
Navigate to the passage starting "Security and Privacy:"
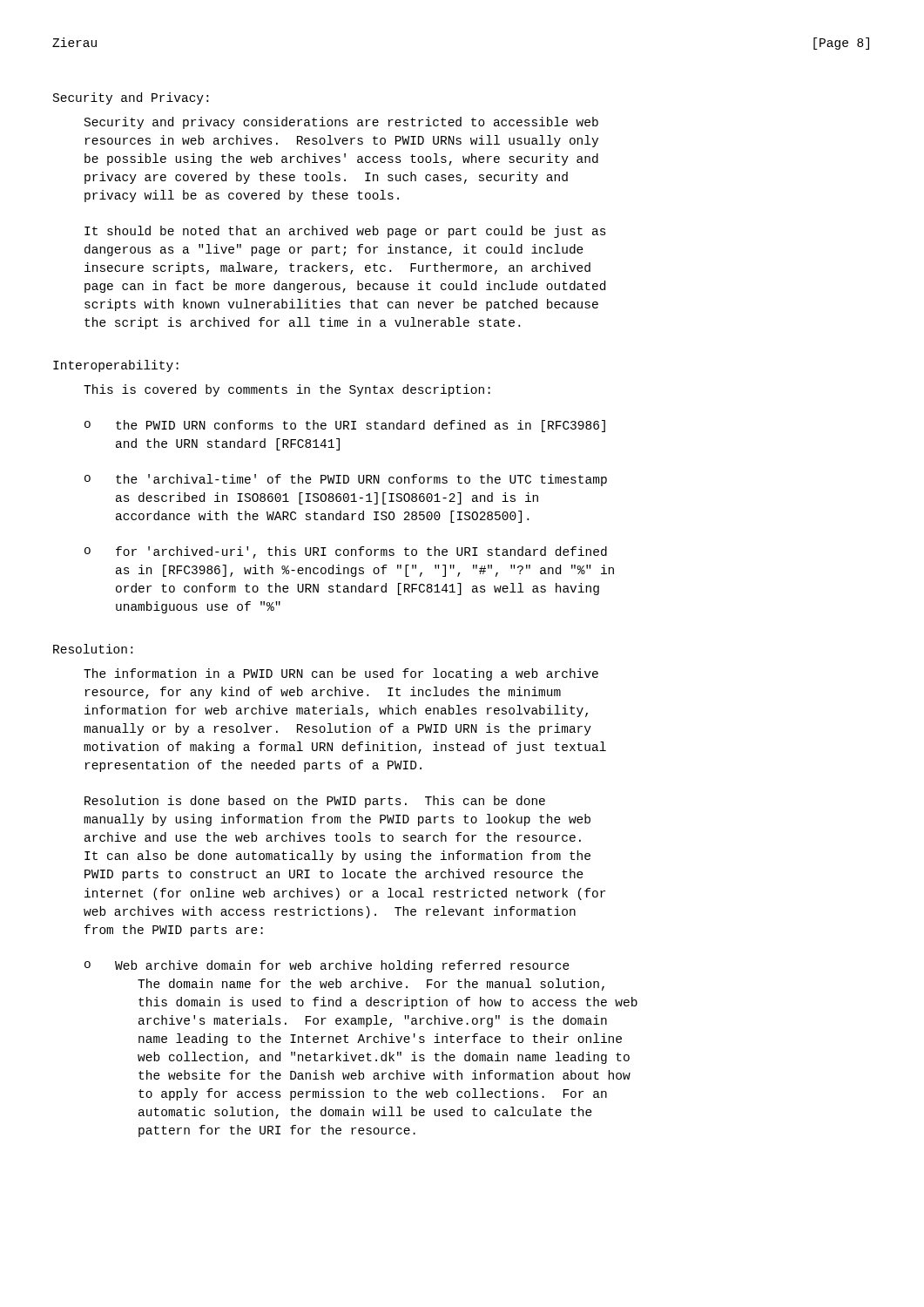132,98
